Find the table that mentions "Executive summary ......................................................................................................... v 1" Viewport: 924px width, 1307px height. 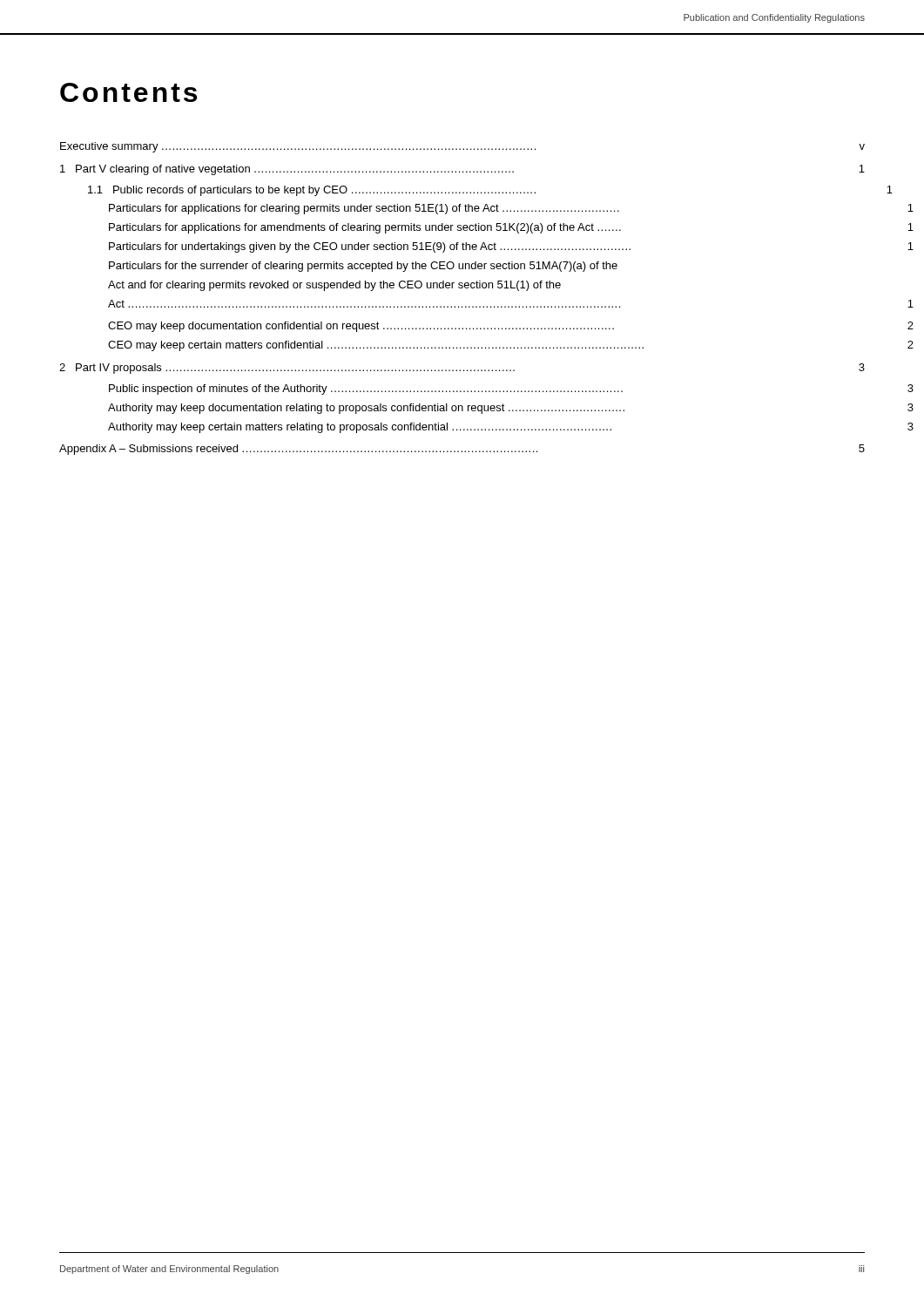462,298
